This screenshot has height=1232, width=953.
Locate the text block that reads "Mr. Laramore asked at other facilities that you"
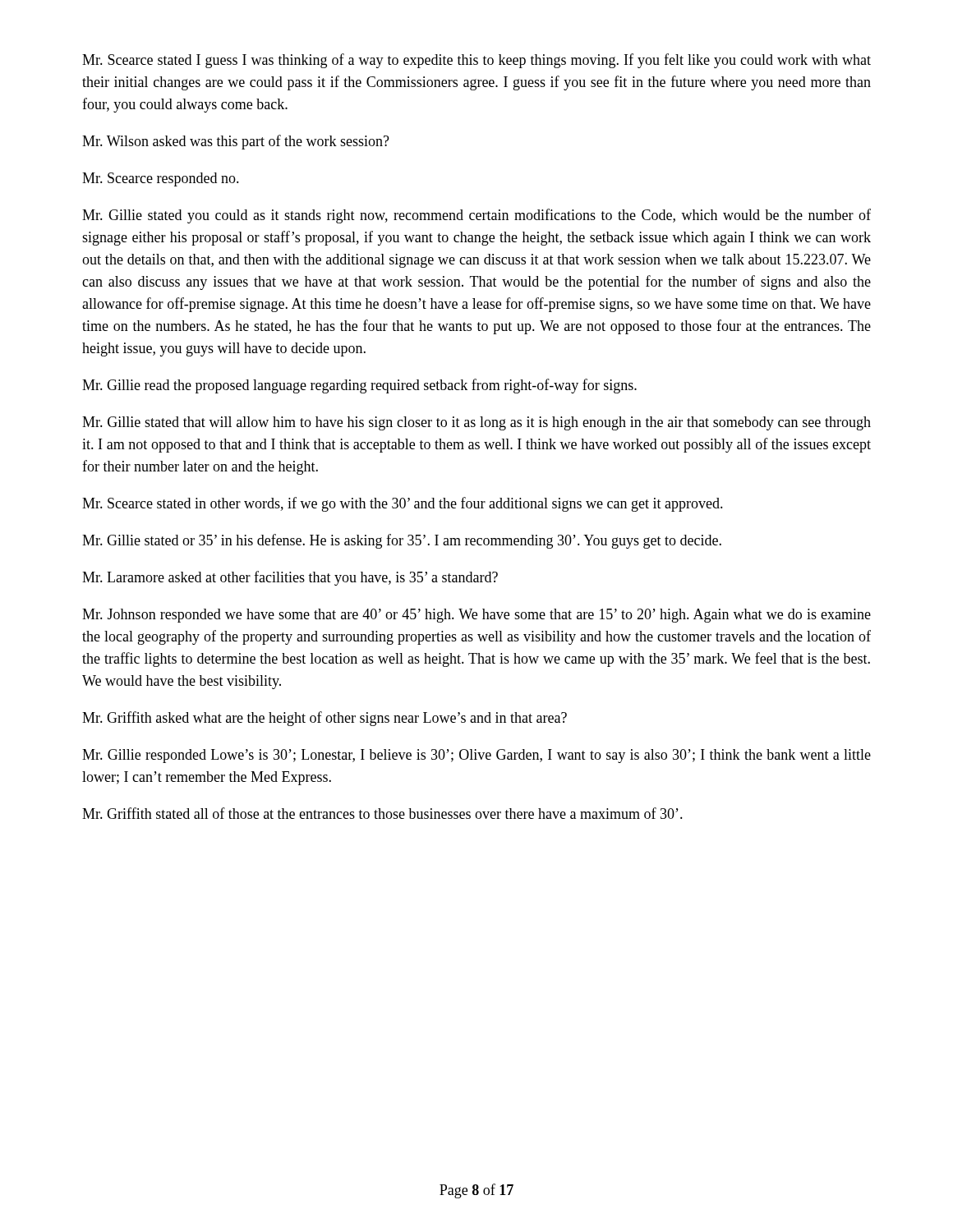point(290,577)
